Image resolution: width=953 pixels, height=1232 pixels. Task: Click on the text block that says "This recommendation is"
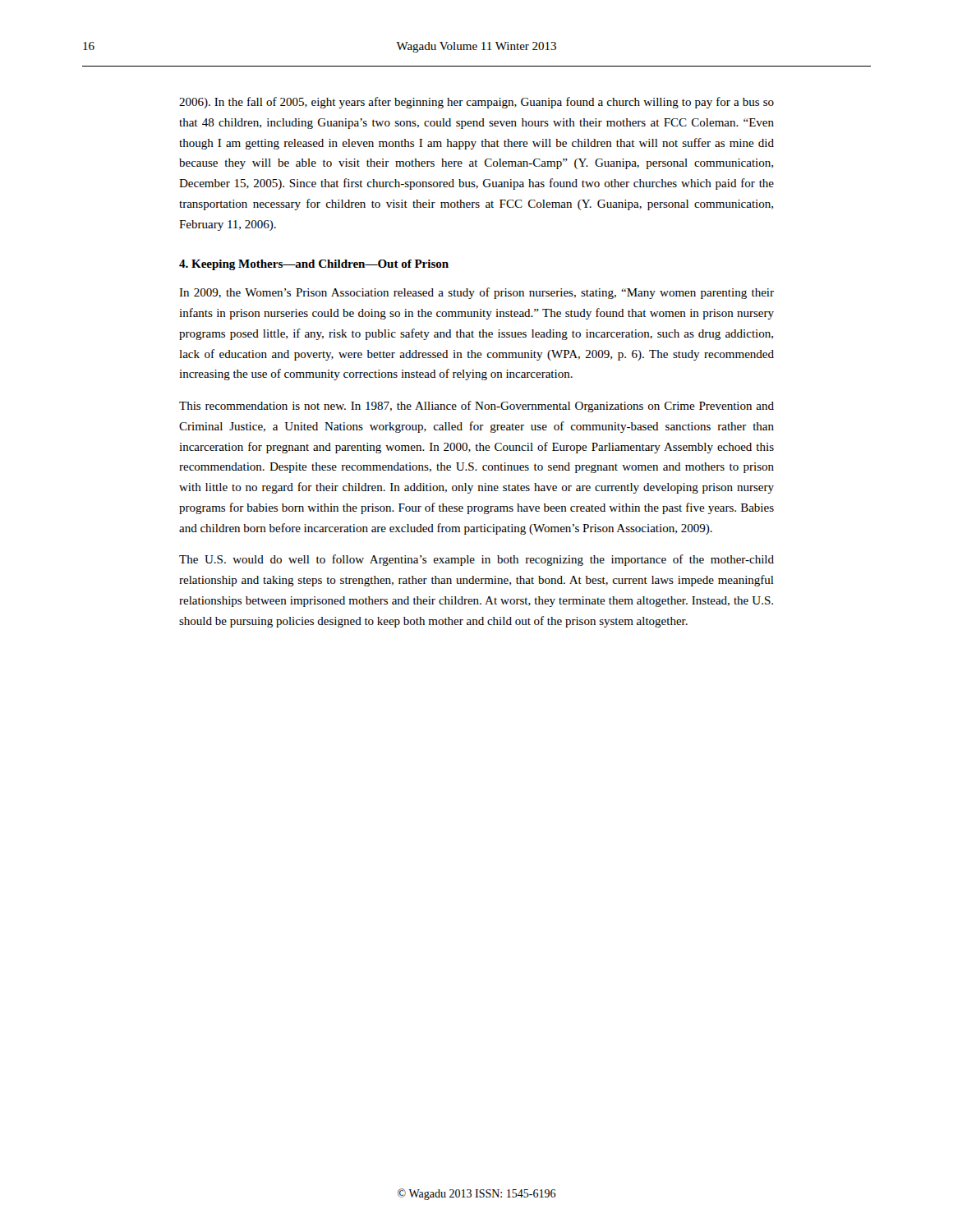pyautogui.click(x=476, y=467)
